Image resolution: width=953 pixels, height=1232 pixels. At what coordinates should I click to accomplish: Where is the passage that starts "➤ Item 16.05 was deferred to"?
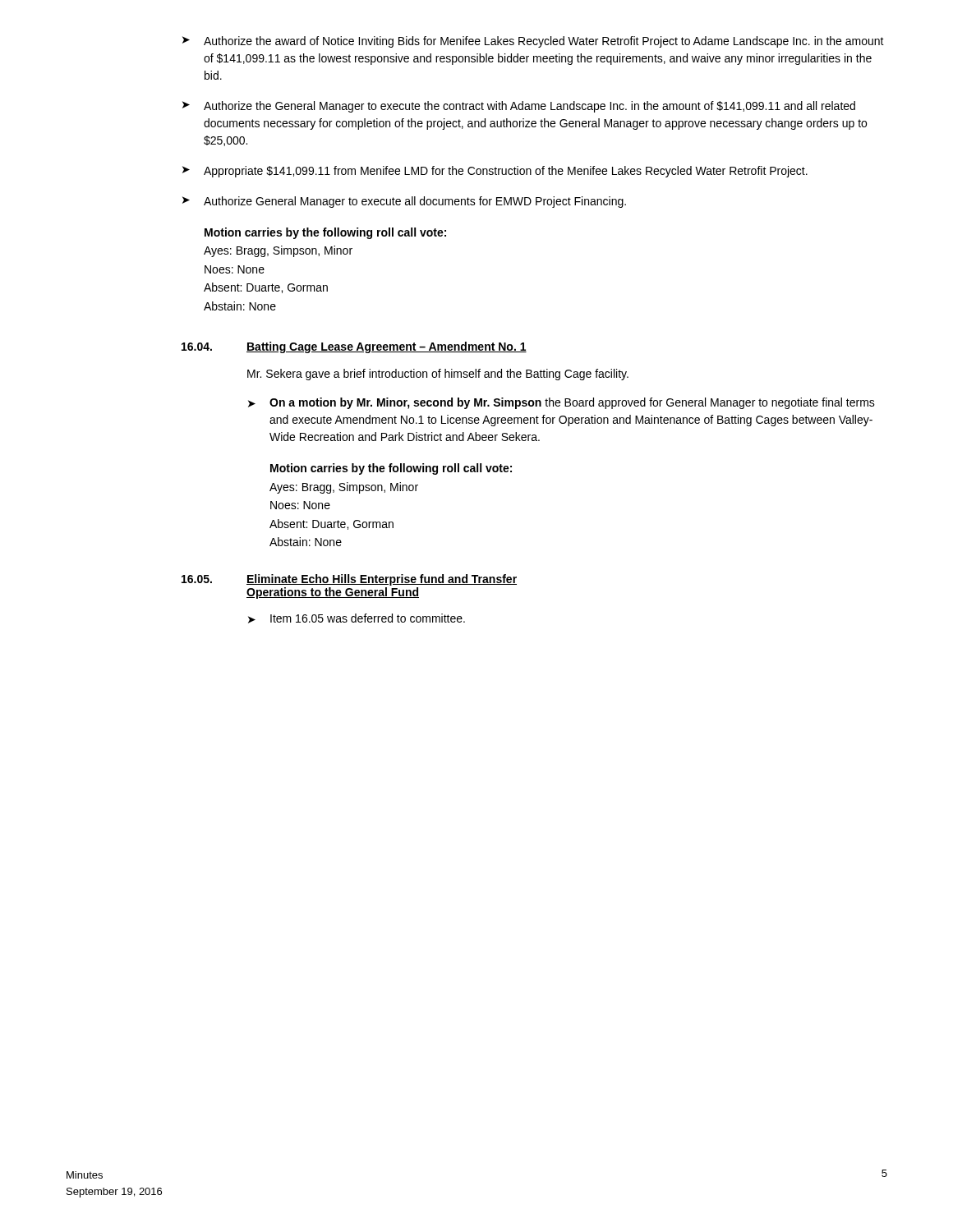click(357, 618)
